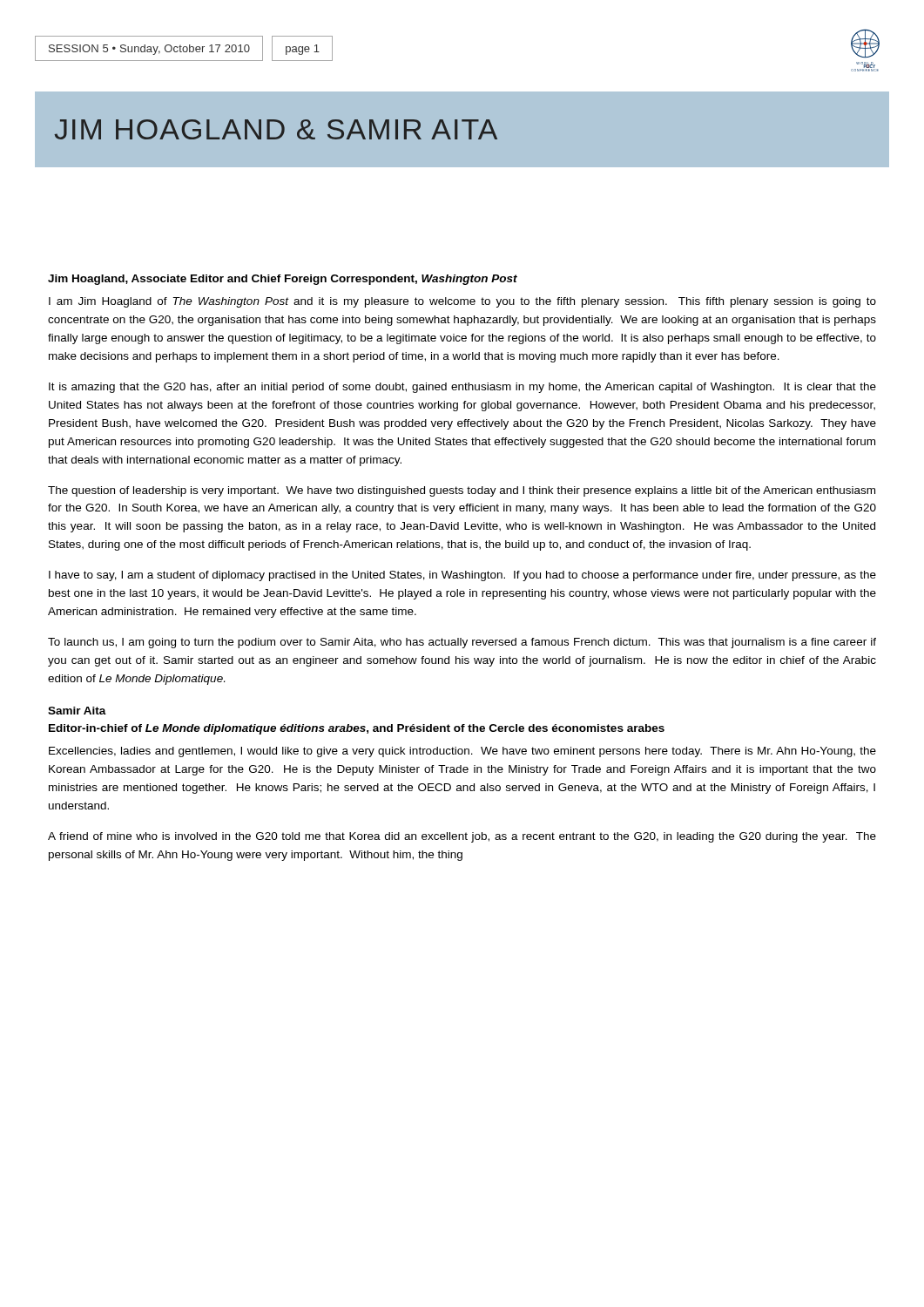Click on the block starting "JIM HOAGLAND & SAMIR AITA"

coord(462,129)
